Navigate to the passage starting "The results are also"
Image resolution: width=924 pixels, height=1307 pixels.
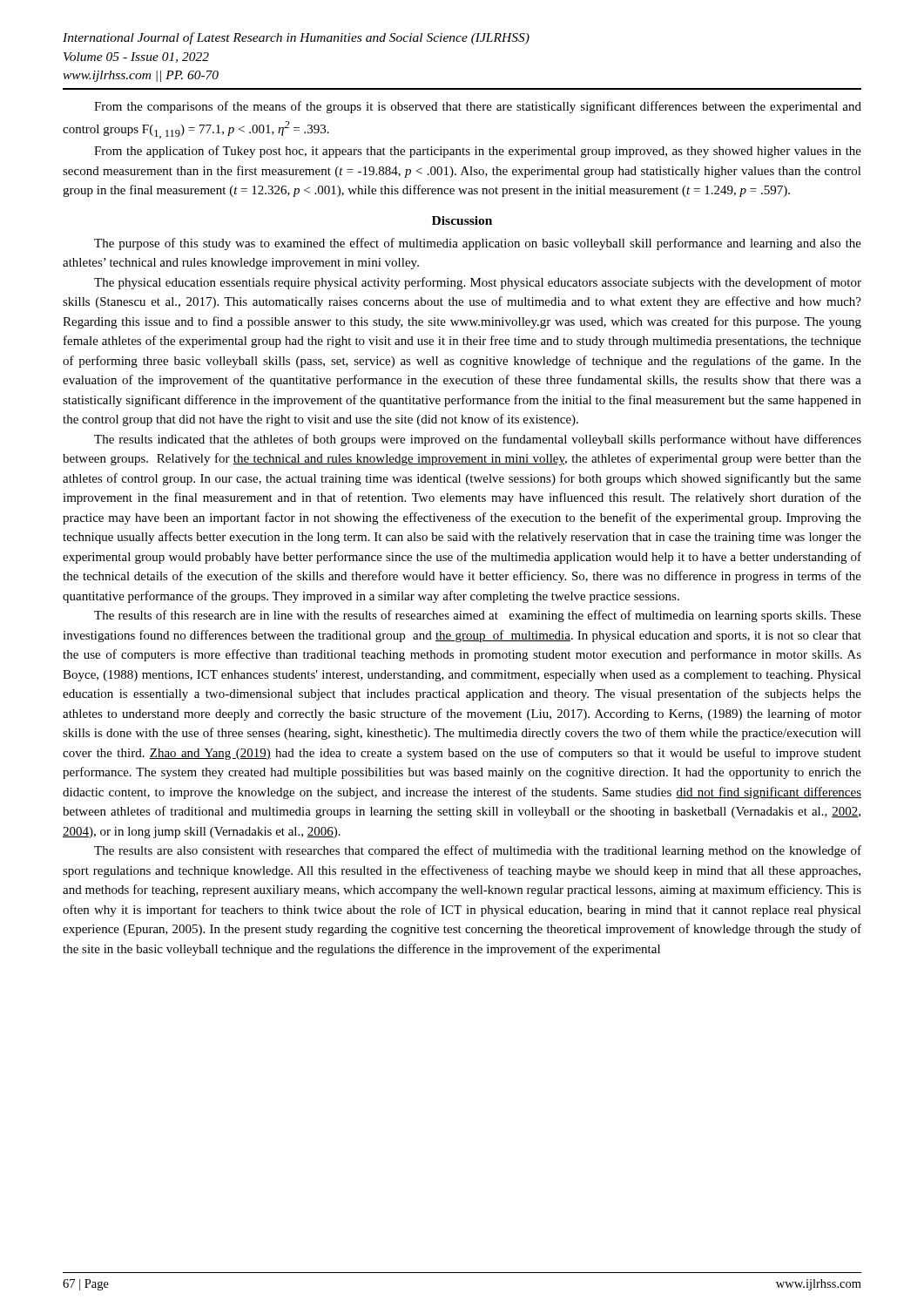point(462,900)
